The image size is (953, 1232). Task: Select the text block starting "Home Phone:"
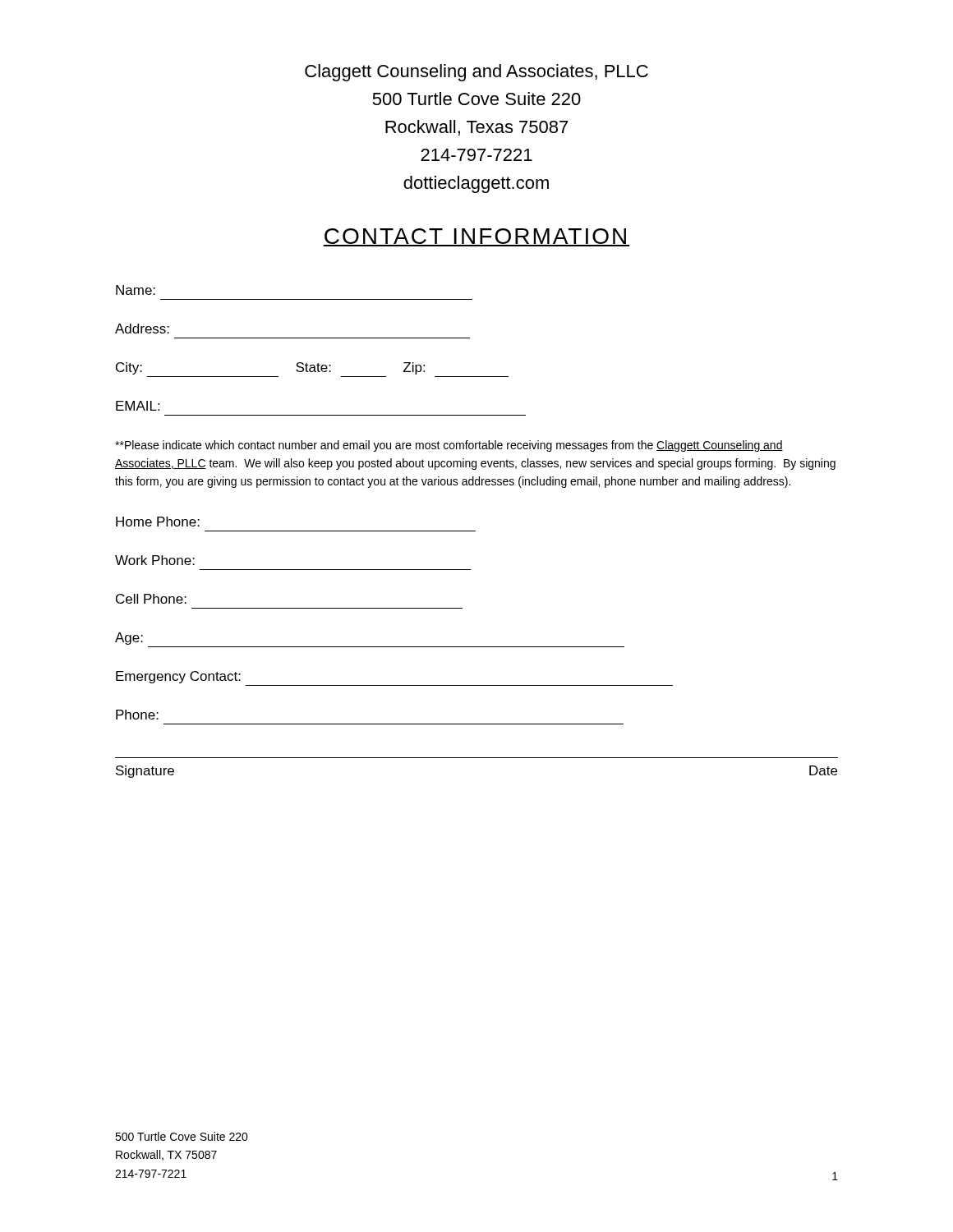(295, 522)
